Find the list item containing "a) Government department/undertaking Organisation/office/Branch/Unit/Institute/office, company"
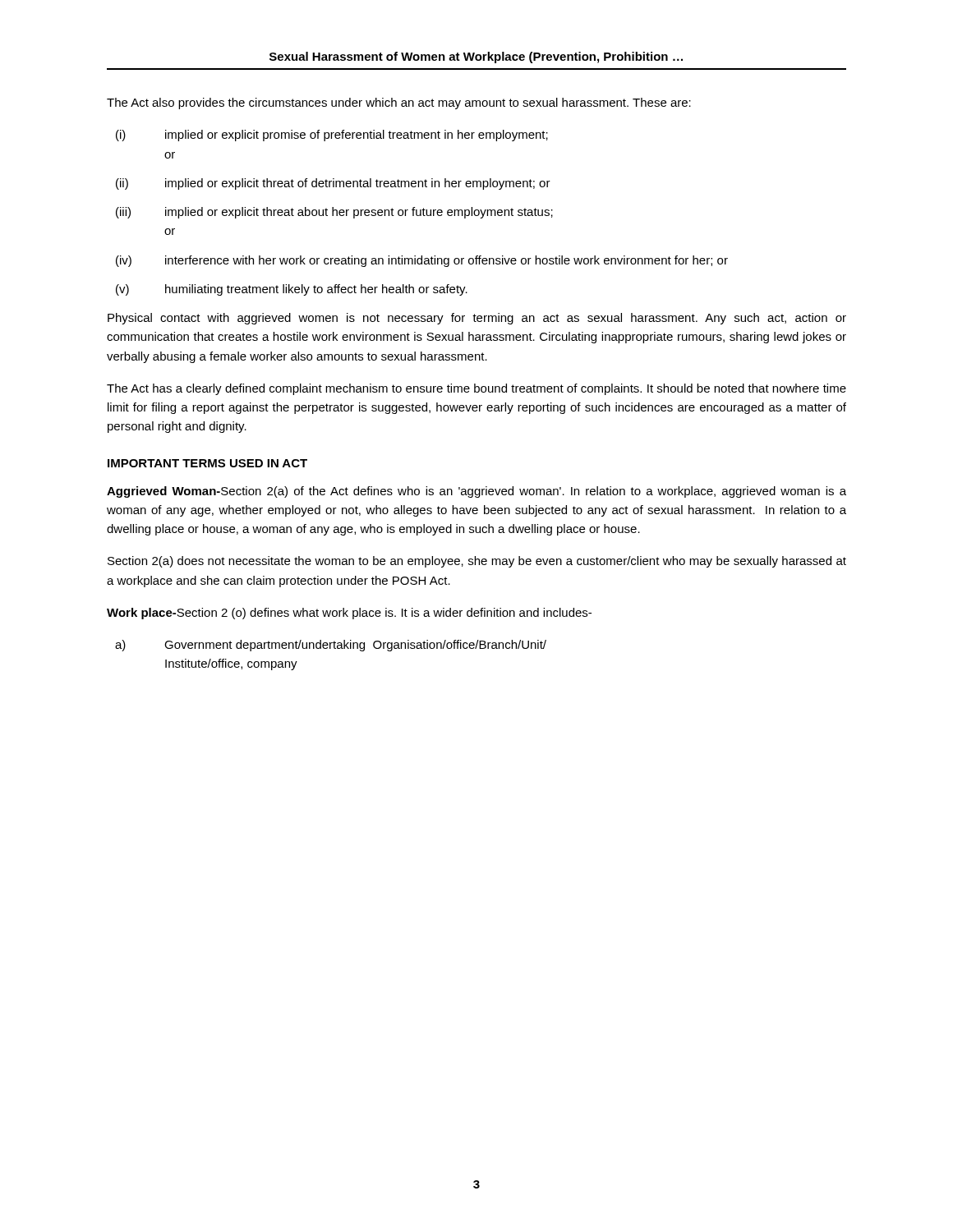This screenshot has height=1232, width=953. click(x=476, y=654)
